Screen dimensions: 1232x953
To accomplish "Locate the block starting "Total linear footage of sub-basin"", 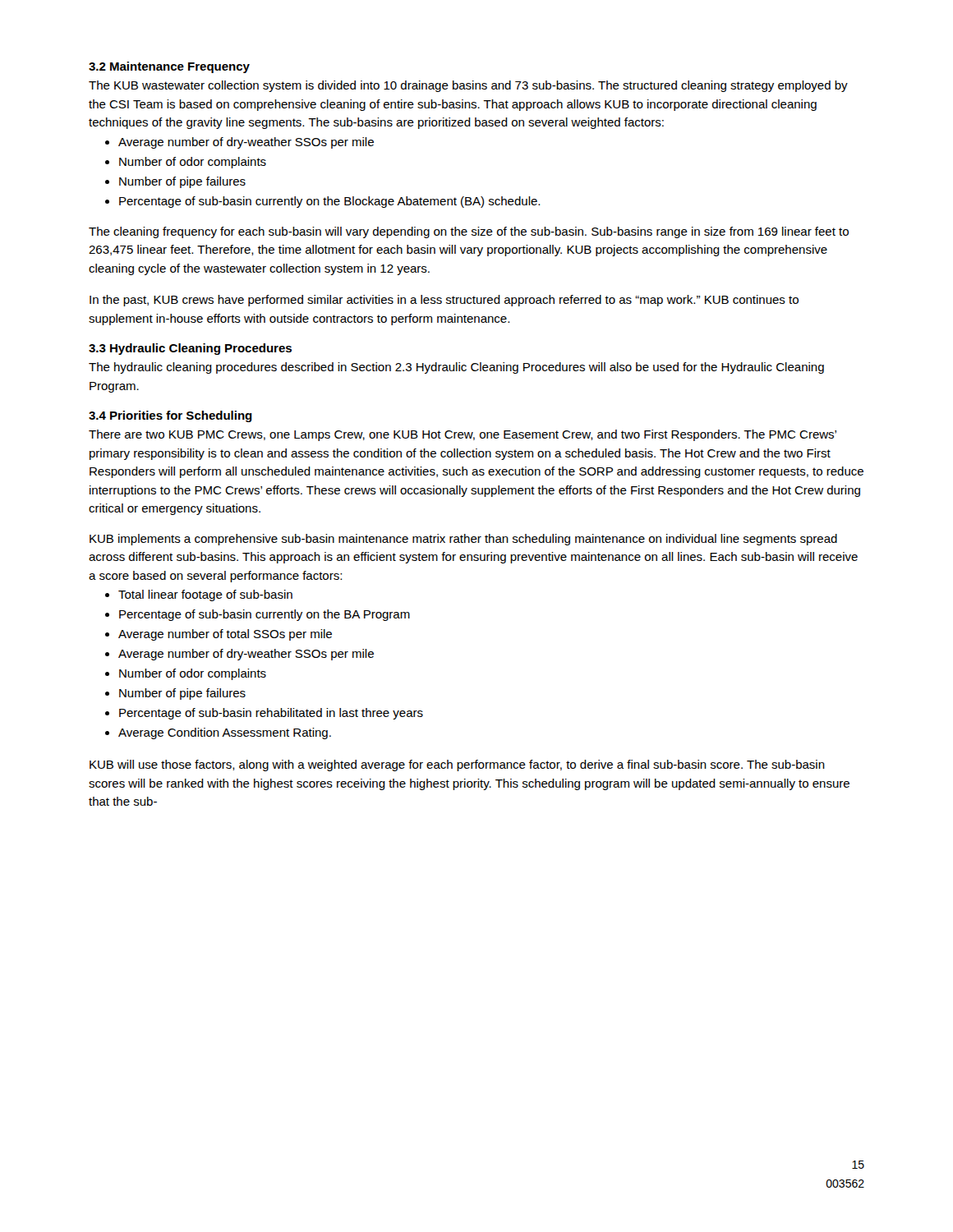I will coord(206,594).
